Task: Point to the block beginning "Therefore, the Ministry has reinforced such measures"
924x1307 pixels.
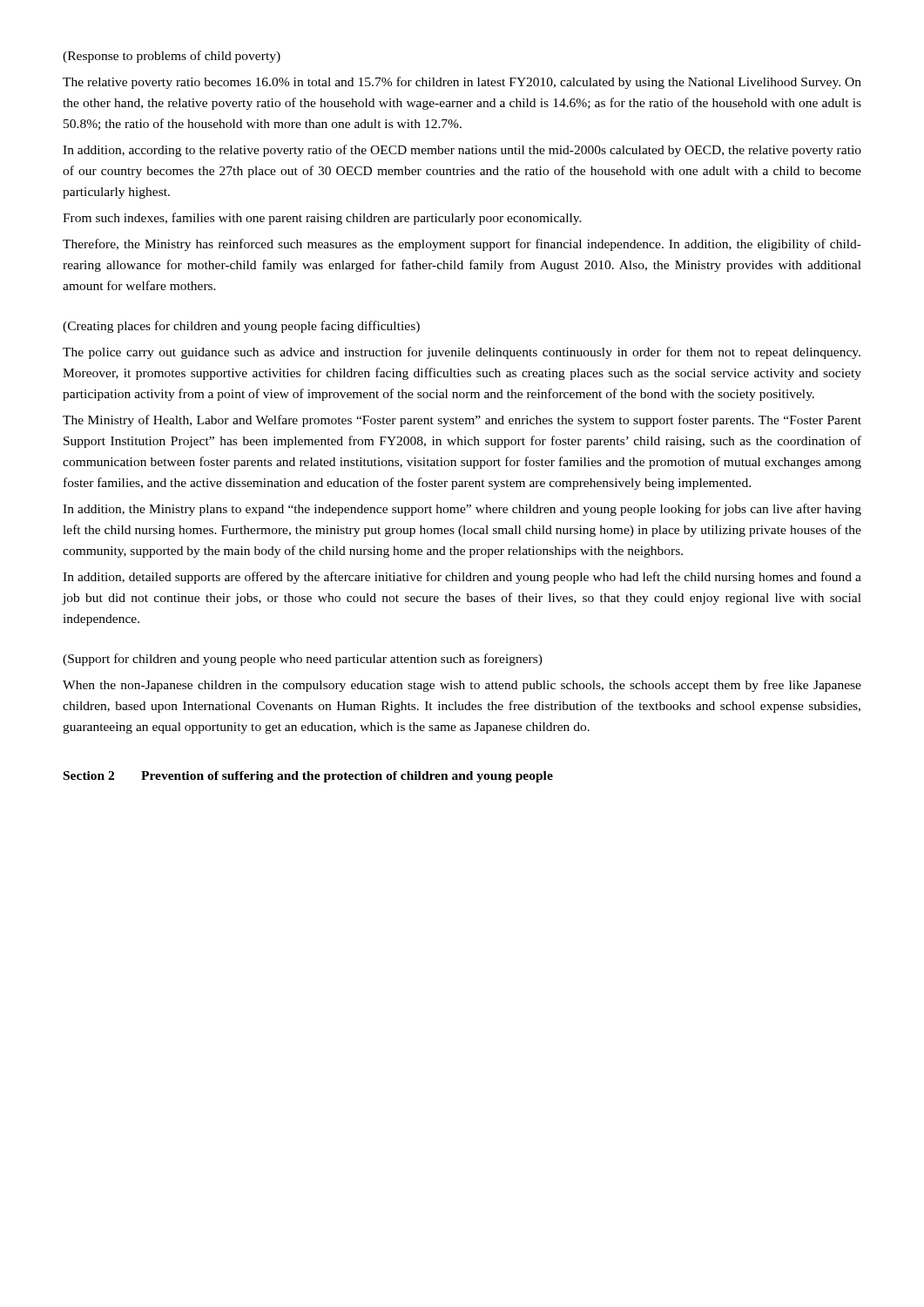Action: [x=462, y=265]
